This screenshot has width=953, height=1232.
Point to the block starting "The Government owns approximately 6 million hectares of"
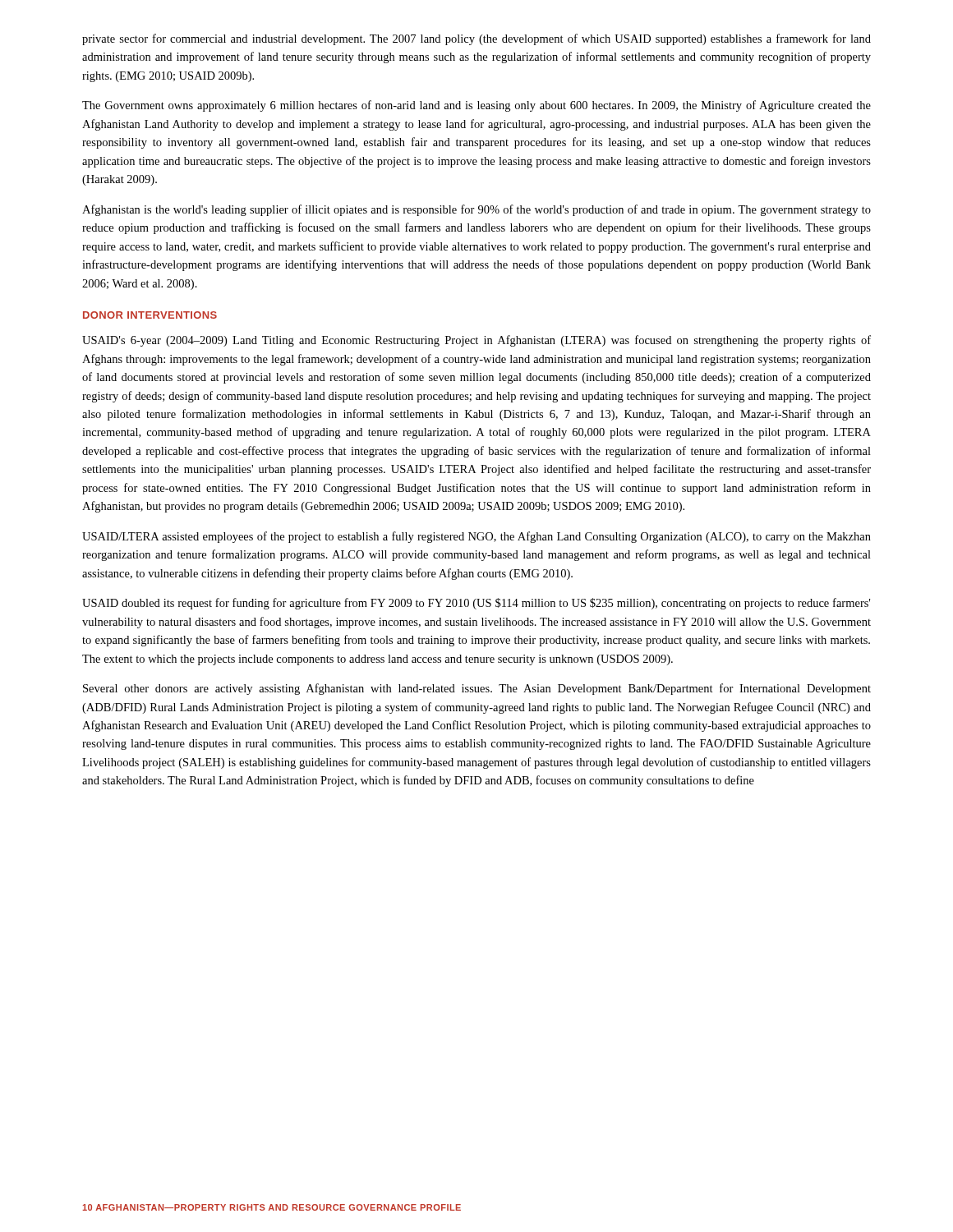[x=476, y=142]
